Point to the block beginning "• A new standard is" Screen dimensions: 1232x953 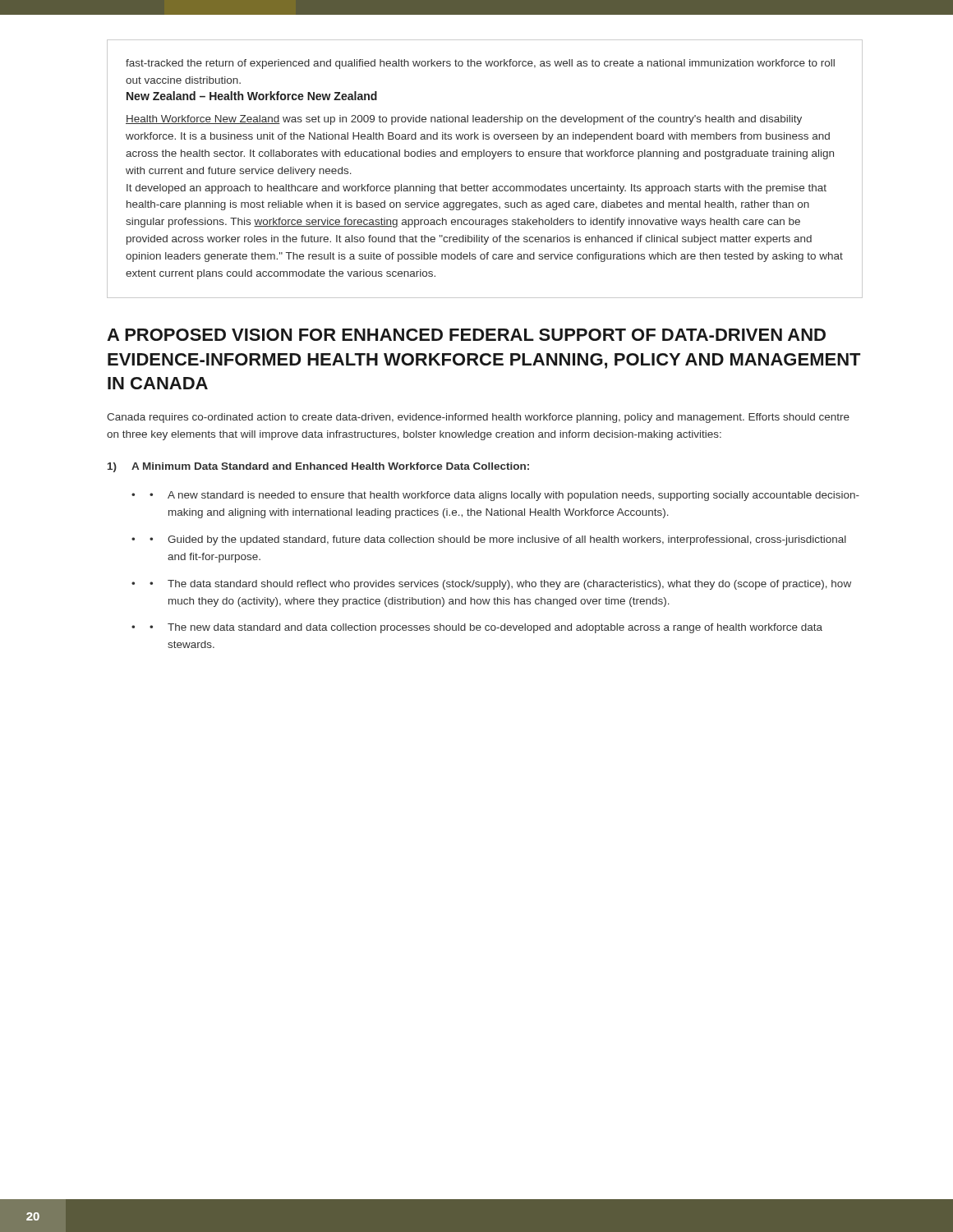506,504
